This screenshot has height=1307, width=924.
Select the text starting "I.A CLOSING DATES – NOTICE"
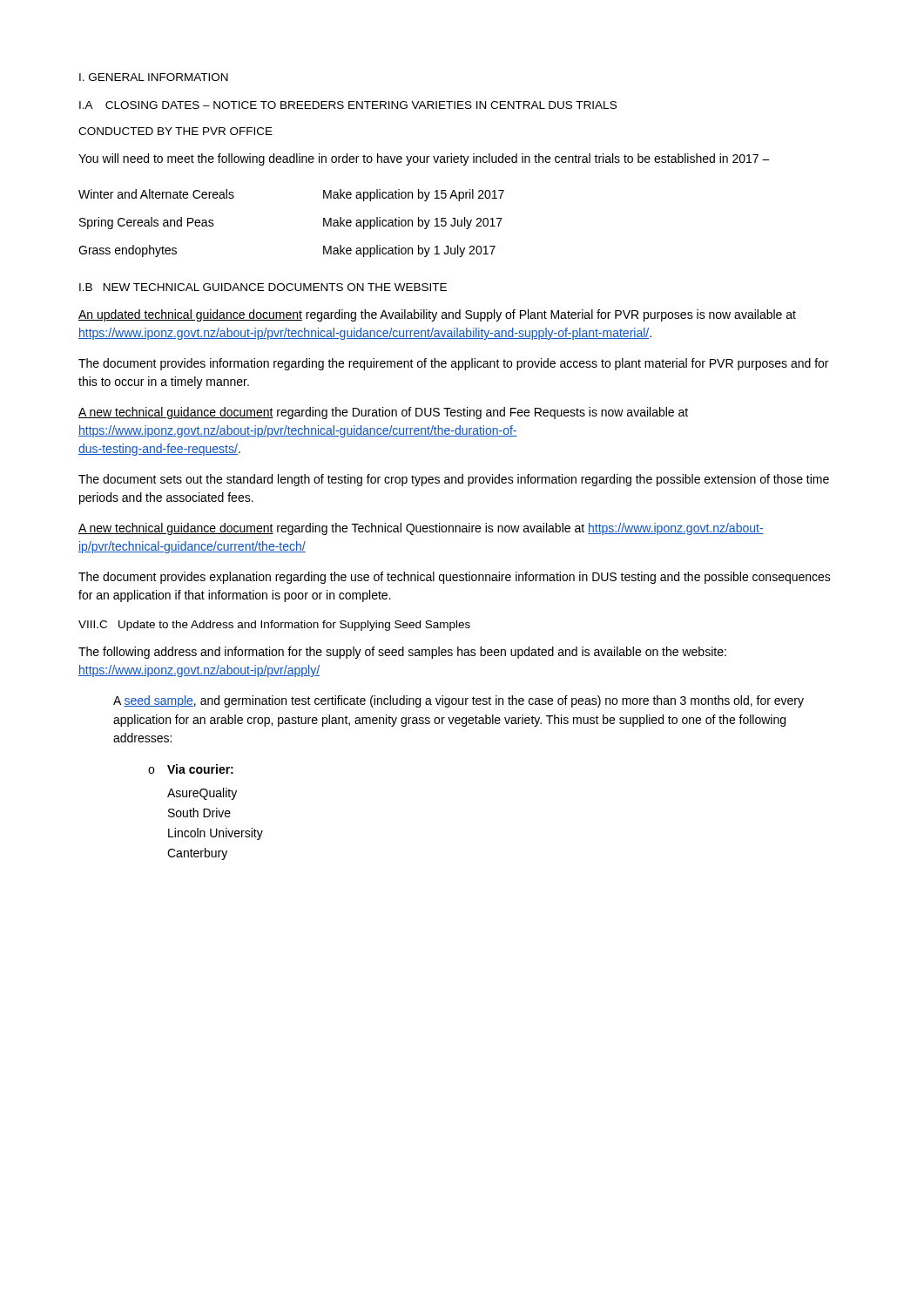[348, 105]
